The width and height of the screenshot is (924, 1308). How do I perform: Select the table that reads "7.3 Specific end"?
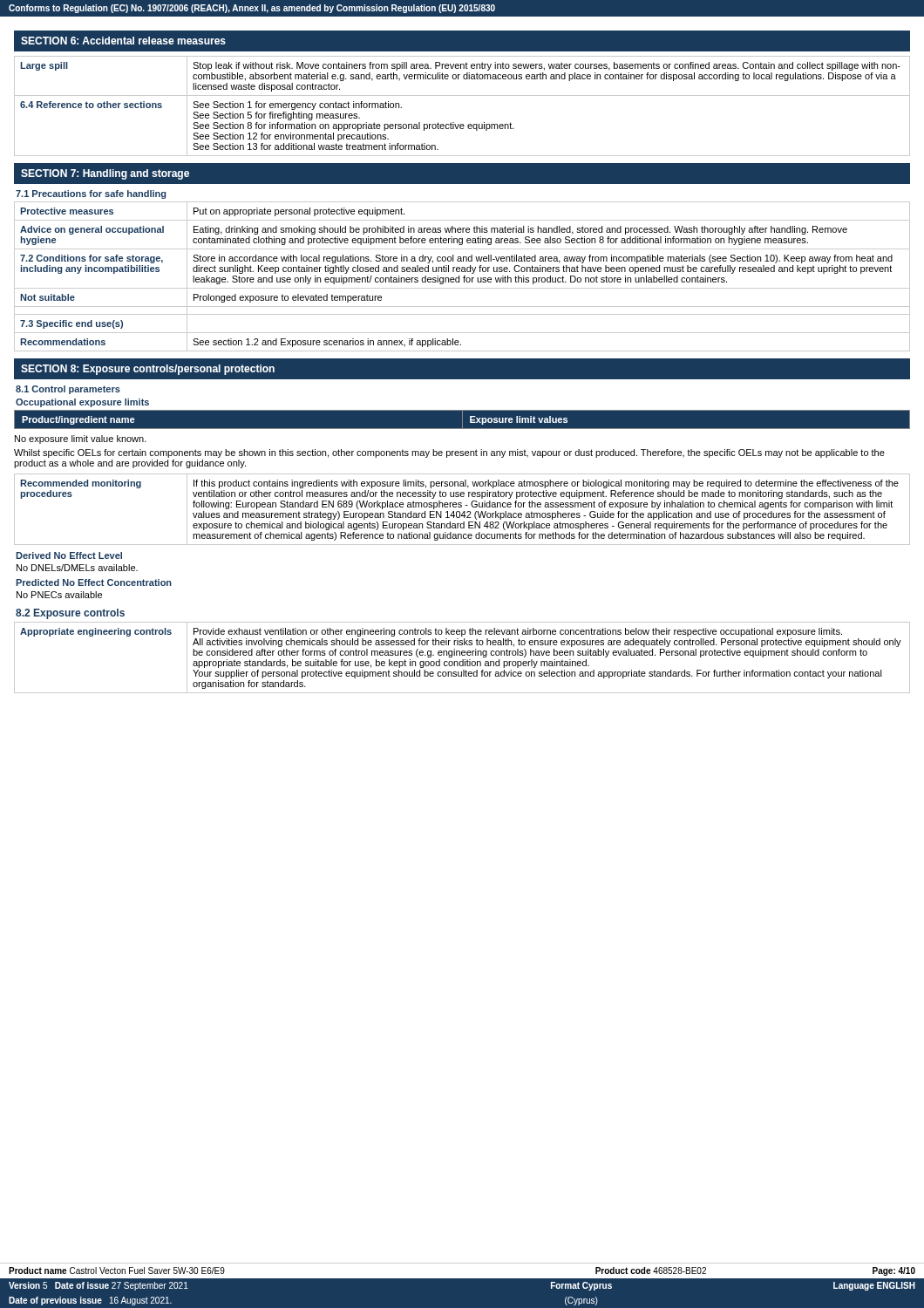462,276
